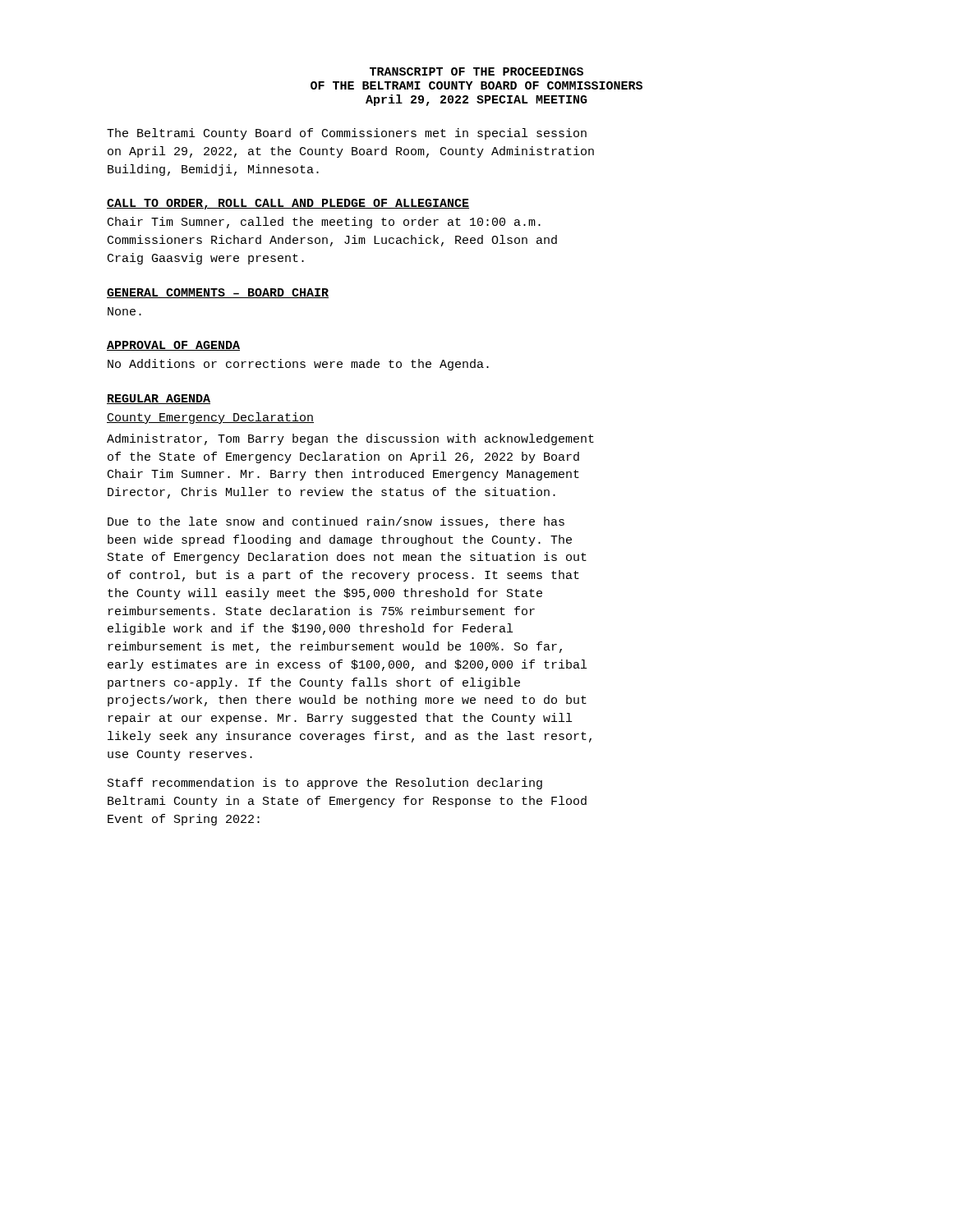Click the passage that begins "Chair Tim Sumner, called"
The image size is (953, 1232).
(x=332, y=241)
